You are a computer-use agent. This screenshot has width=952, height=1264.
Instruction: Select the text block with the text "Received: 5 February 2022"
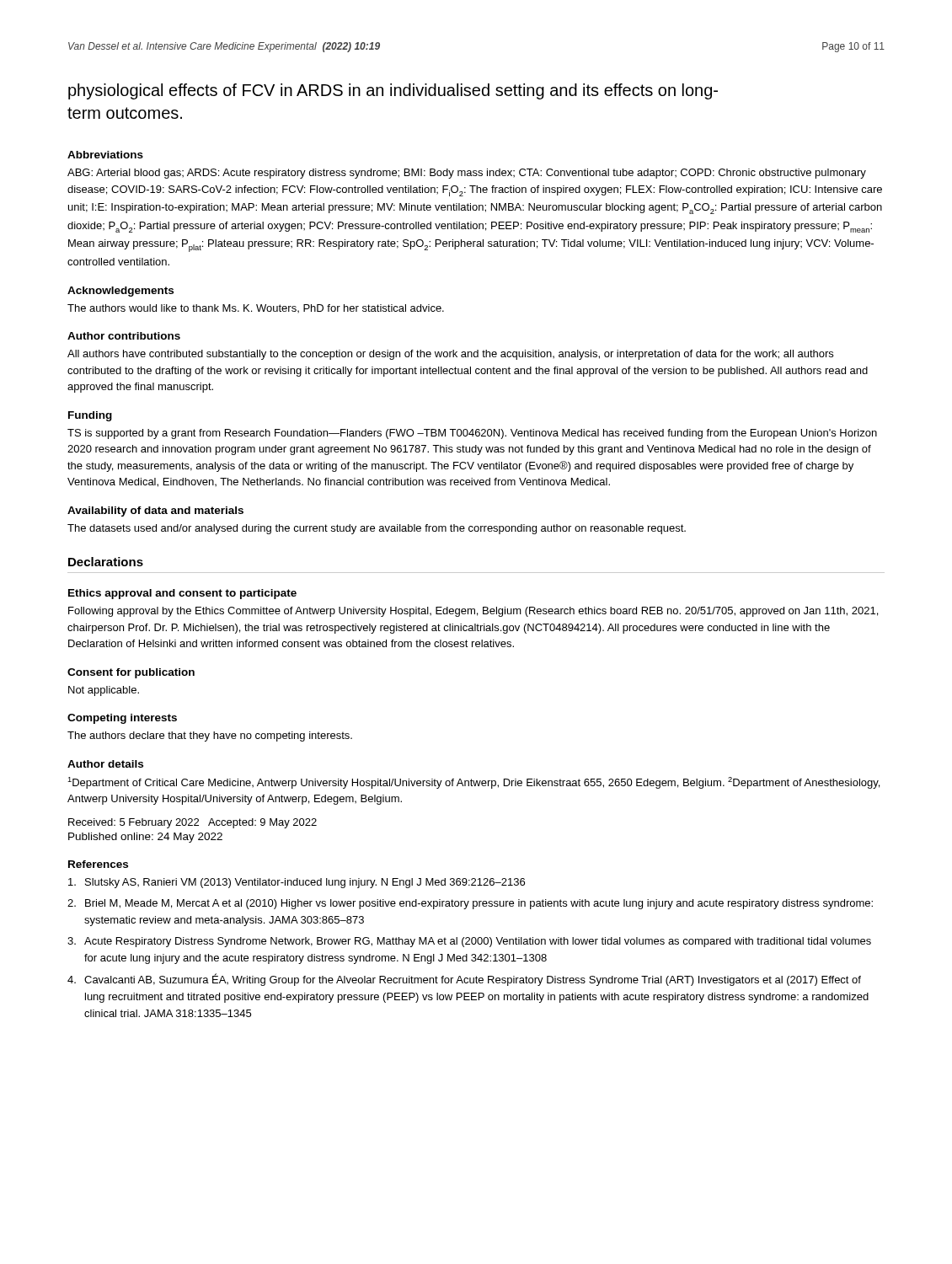[x=192, y=822]
